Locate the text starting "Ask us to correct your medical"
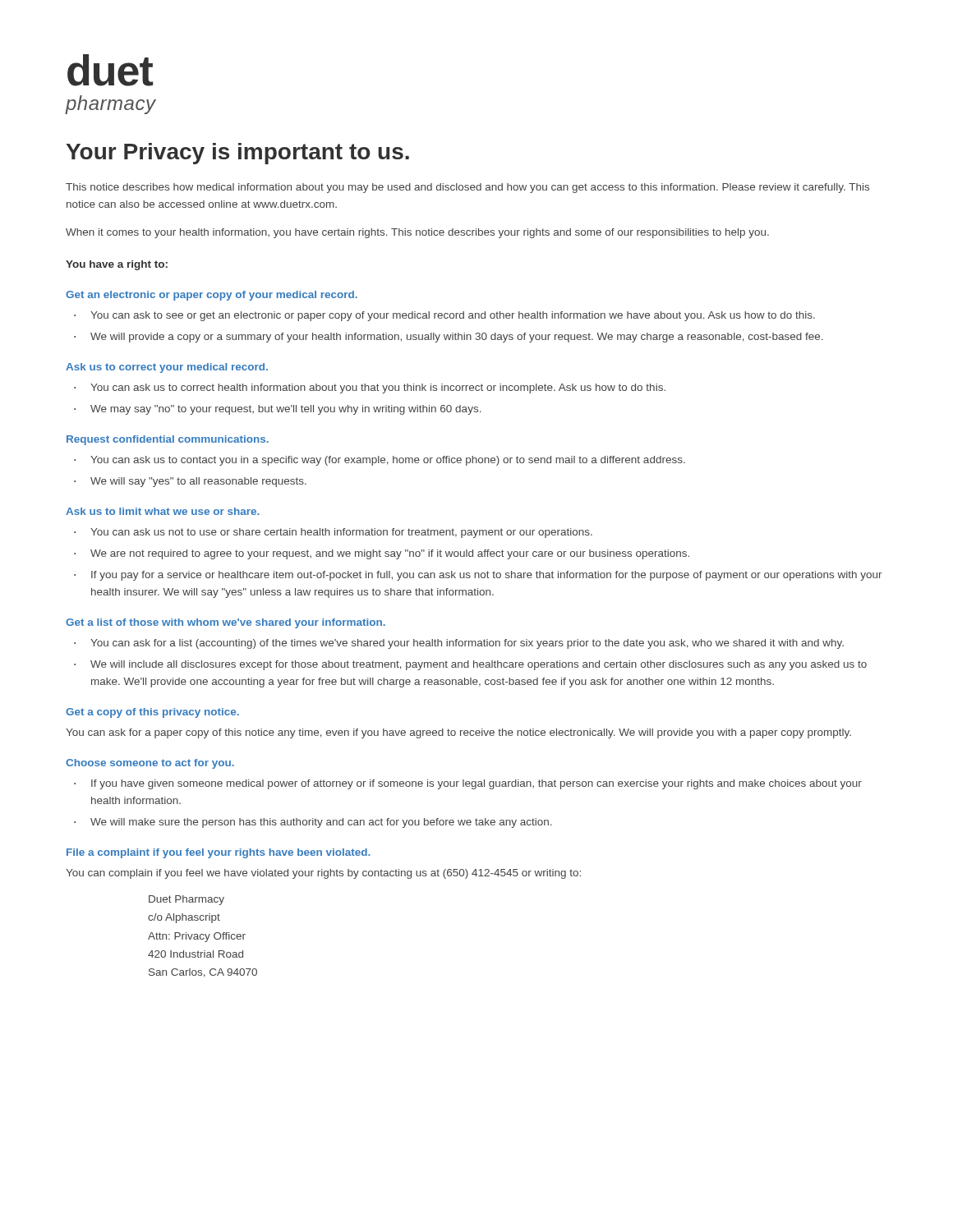 pos(167,367)
